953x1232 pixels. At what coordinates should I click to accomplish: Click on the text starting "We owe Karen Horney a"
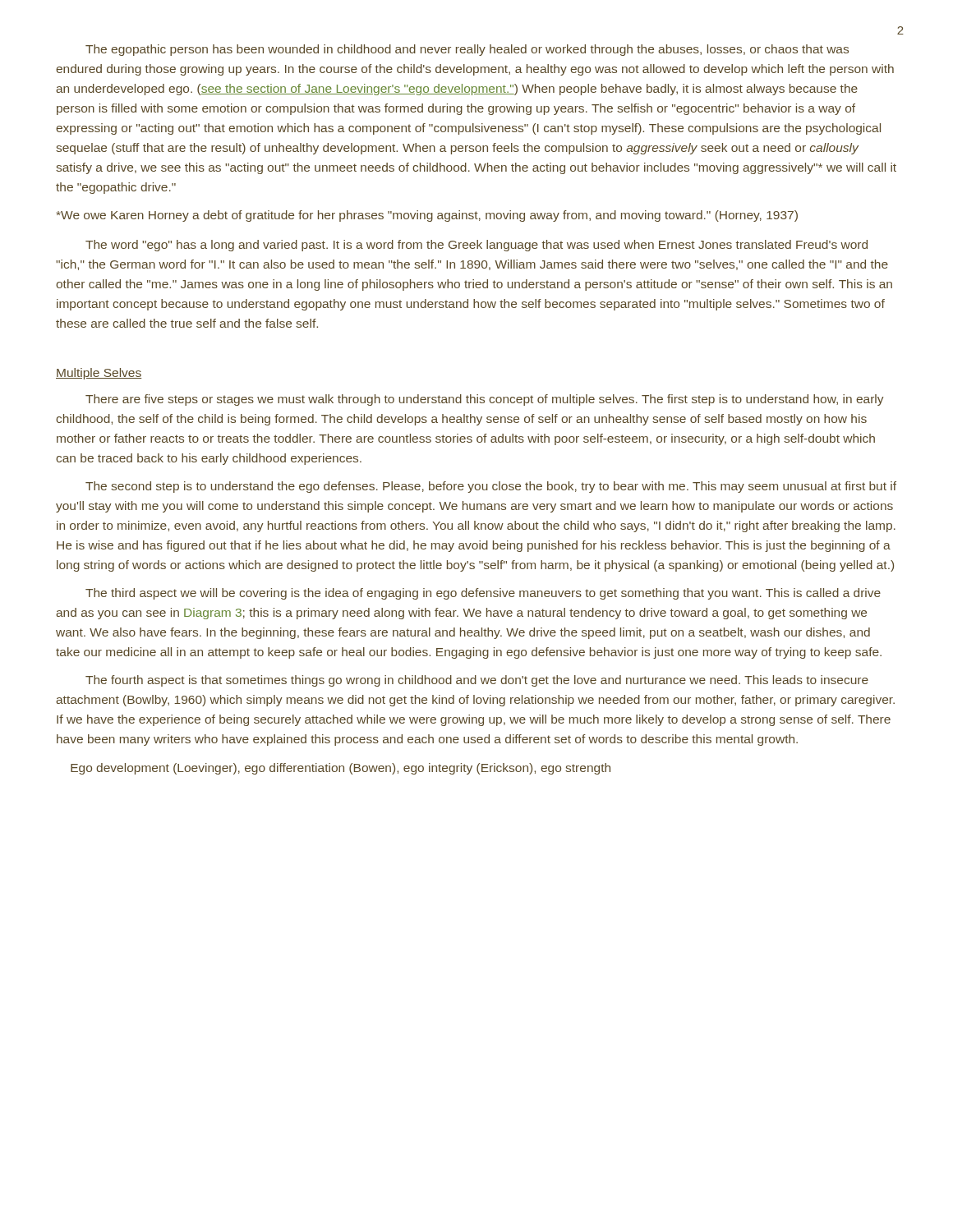coord(476,215)
